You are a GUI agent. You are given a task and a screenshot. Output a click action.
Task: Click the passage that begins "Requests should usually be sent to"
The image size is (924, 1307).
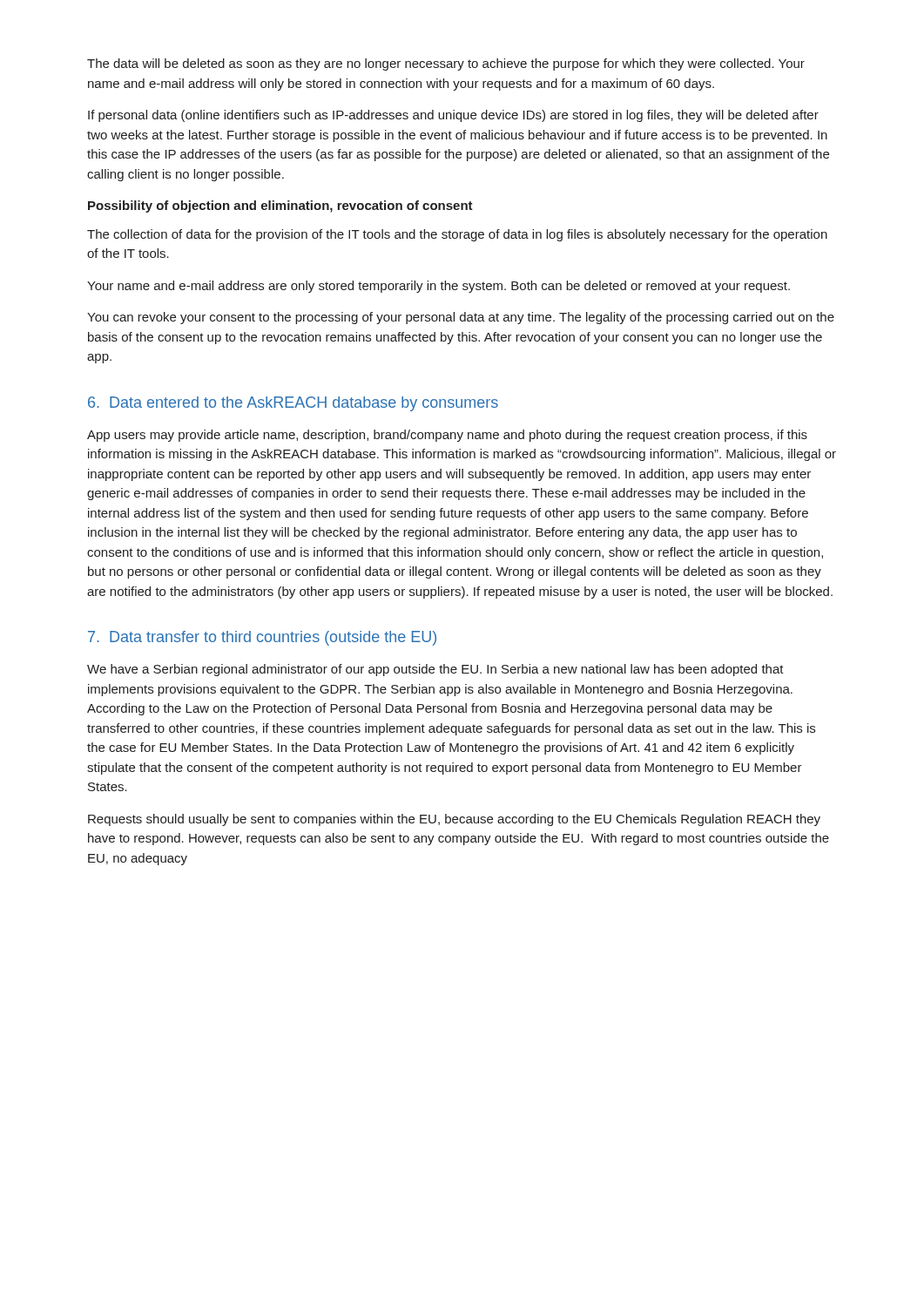[x=458, y=838]
